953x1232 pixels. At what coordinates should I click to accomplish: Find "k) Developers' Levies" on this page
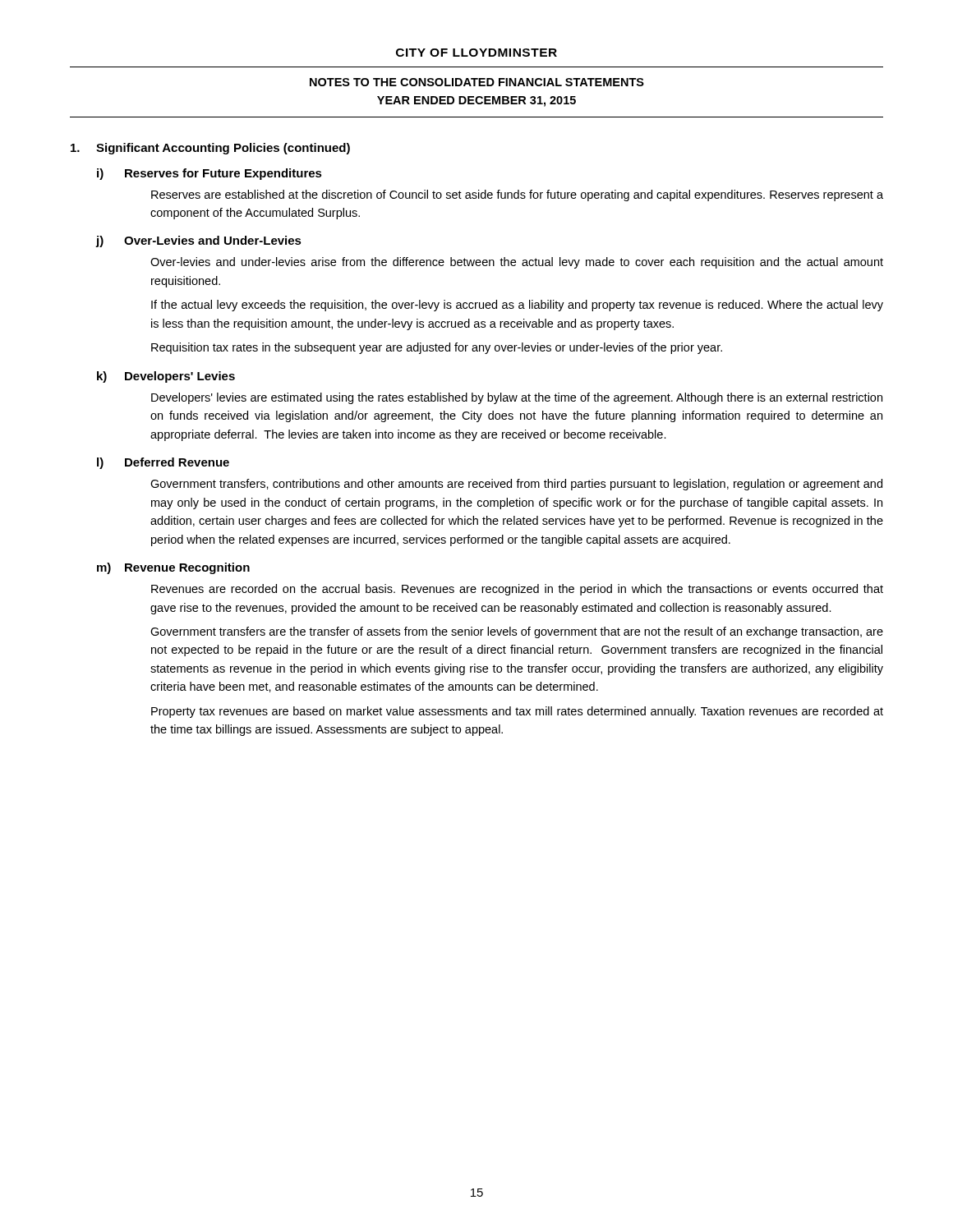[x=166, y=376]
